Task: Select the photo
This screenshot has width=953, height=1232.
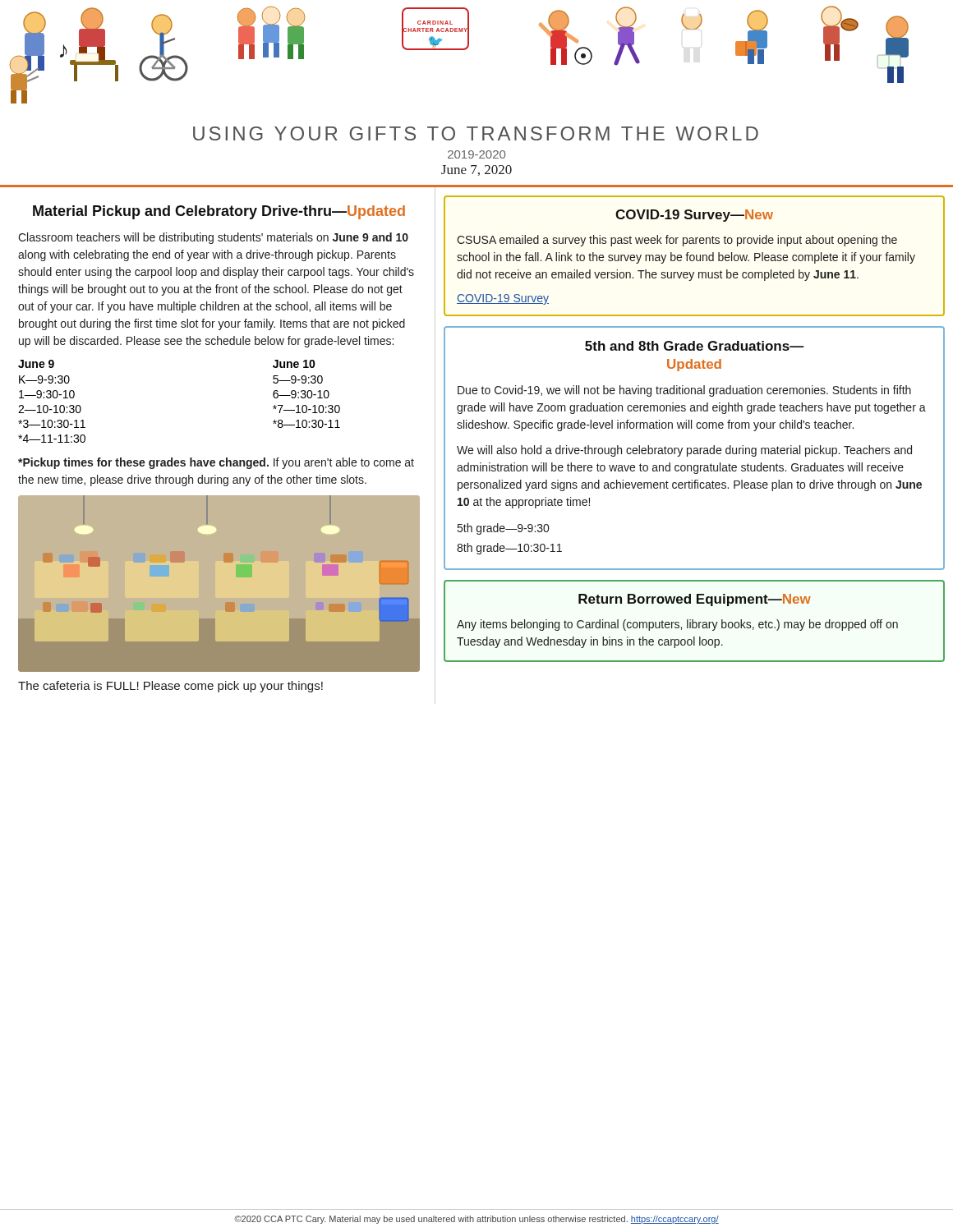Action: [219, 584]
